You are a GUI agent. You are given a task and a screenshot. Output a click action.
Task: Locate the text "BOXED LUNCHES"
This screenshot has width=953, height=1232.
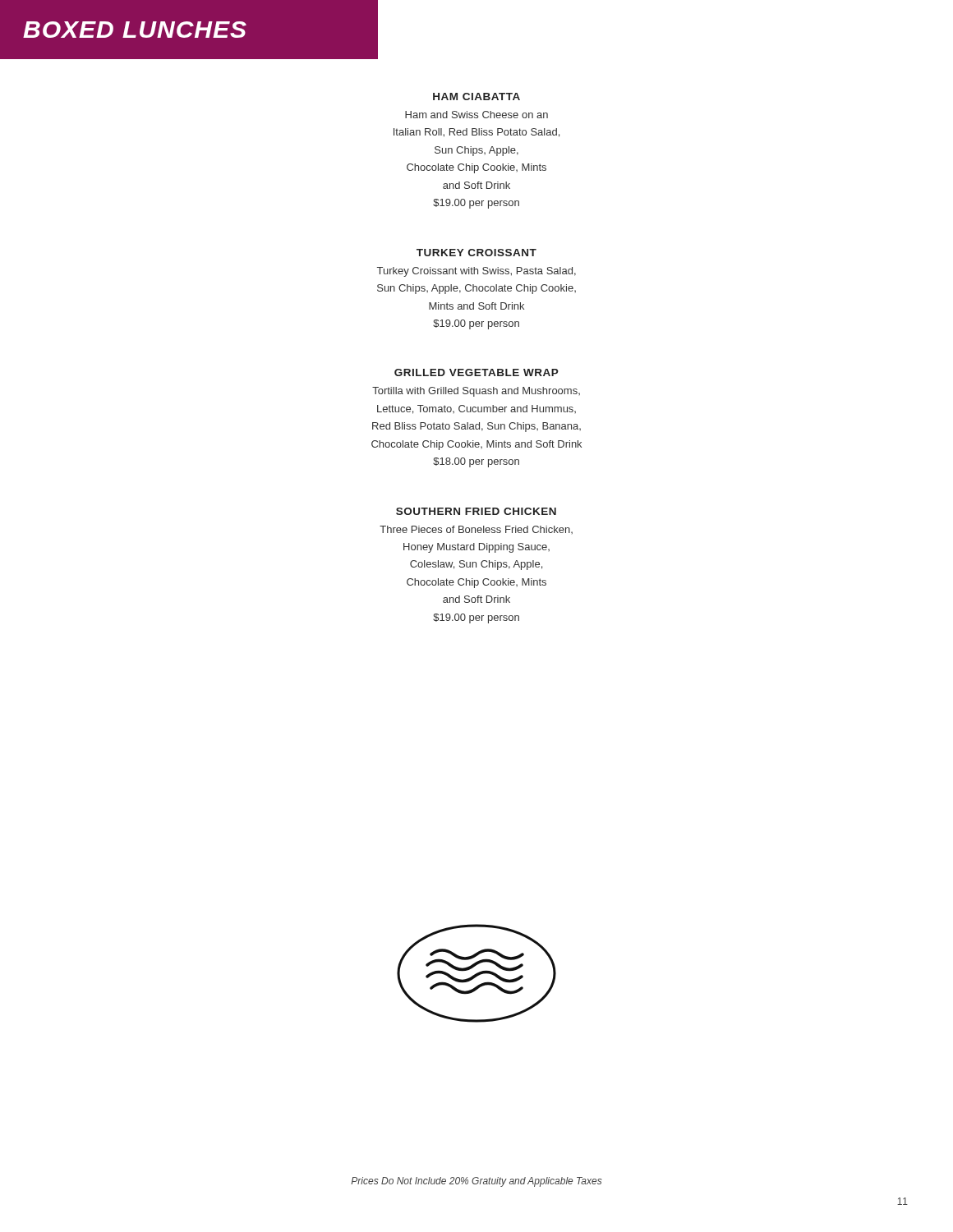click(x=135, y=30)
